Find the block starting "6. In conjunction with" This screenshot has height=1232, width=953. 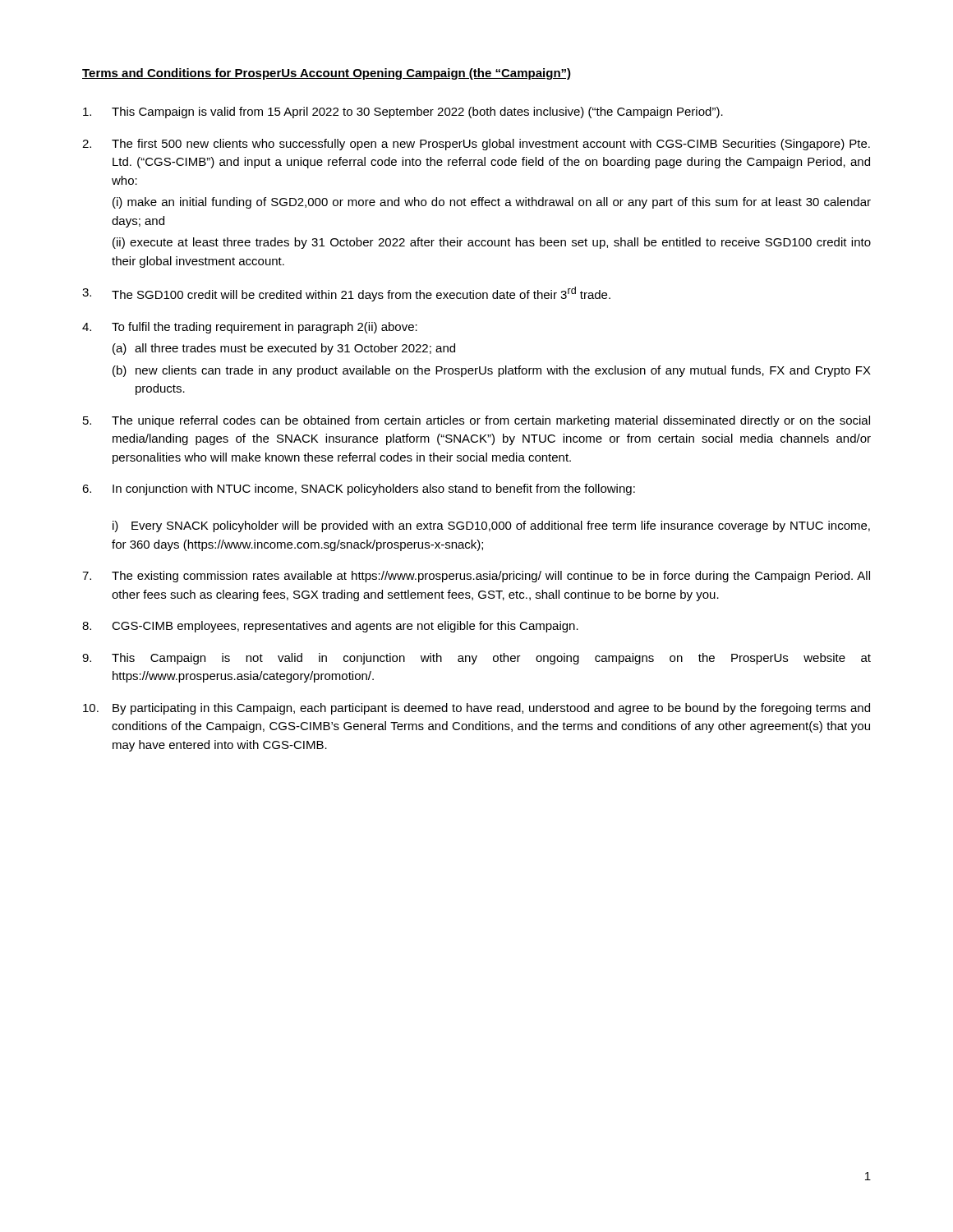point(476,517)
